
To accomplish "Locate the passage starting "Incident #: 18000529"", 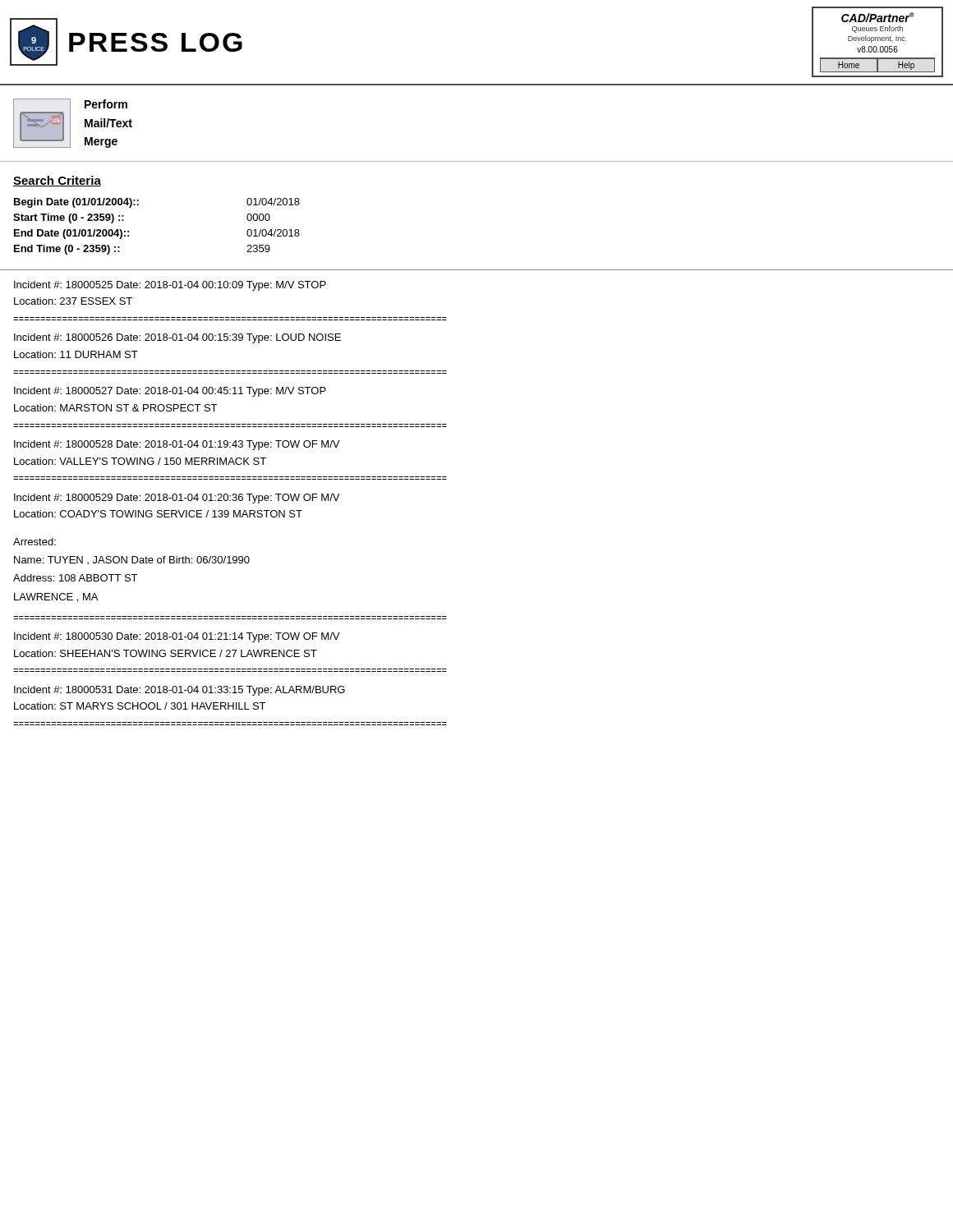I will tap(176, 506).
